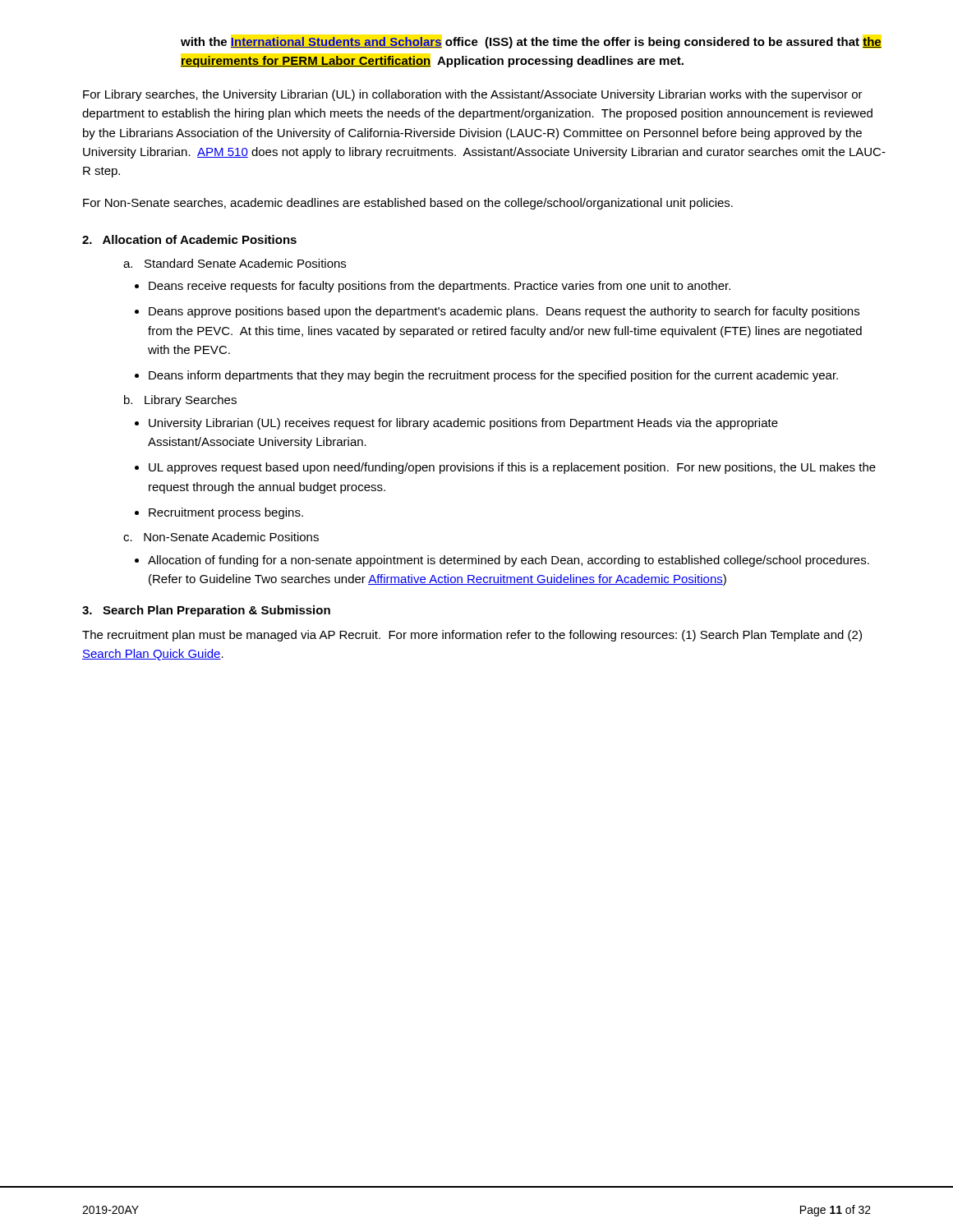
Task: Select the list item that reads "Deans inform departments that they may begin"
Action: [x=493, y=375]
